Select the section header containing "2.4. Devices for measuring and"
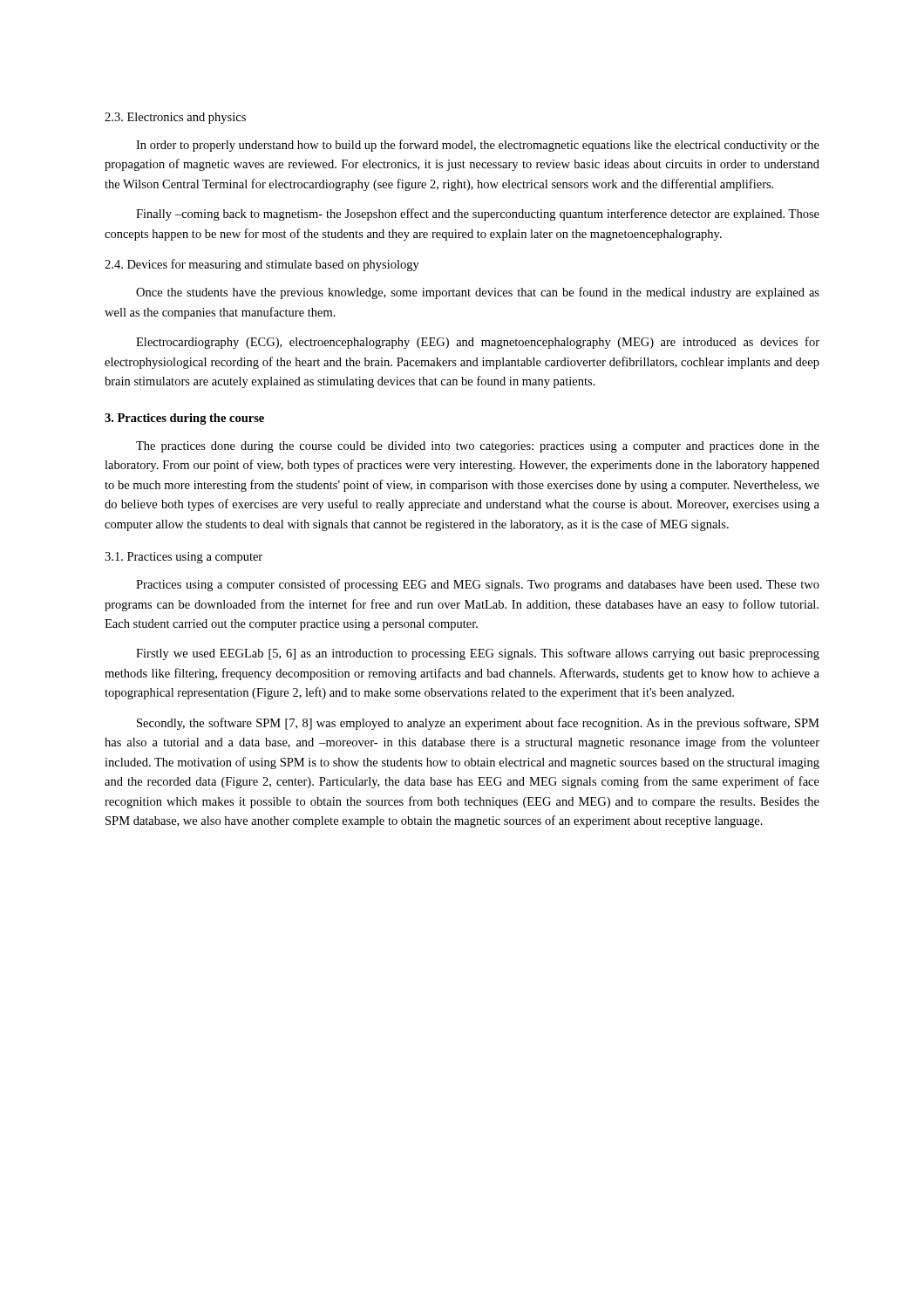The image size is (924, 1308). tap(262, 265)
